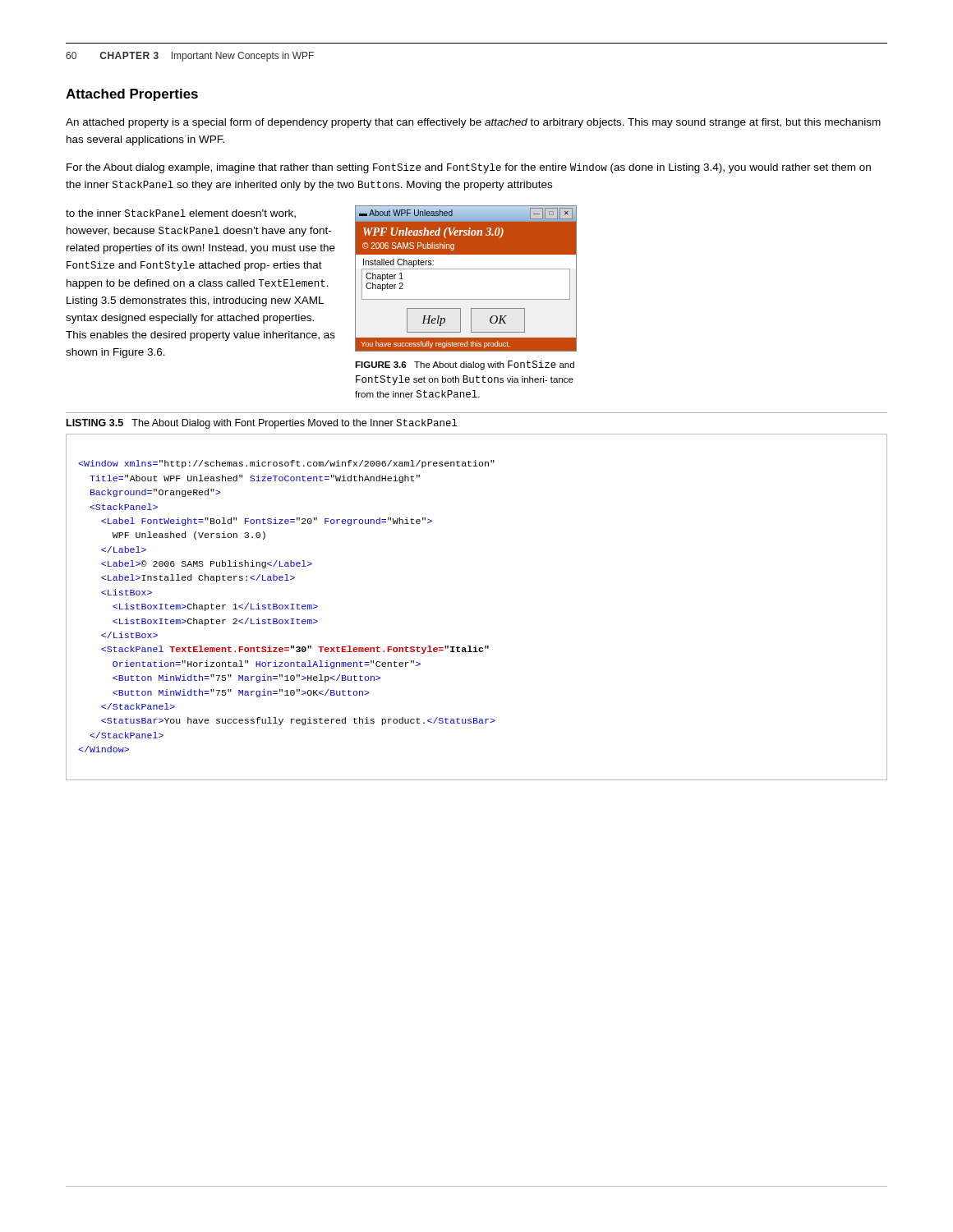Locate the block of text that opens with "An attached property"
Image resolution: width=953 pixels, height=1232 pixels.
(x=473, y=131)
